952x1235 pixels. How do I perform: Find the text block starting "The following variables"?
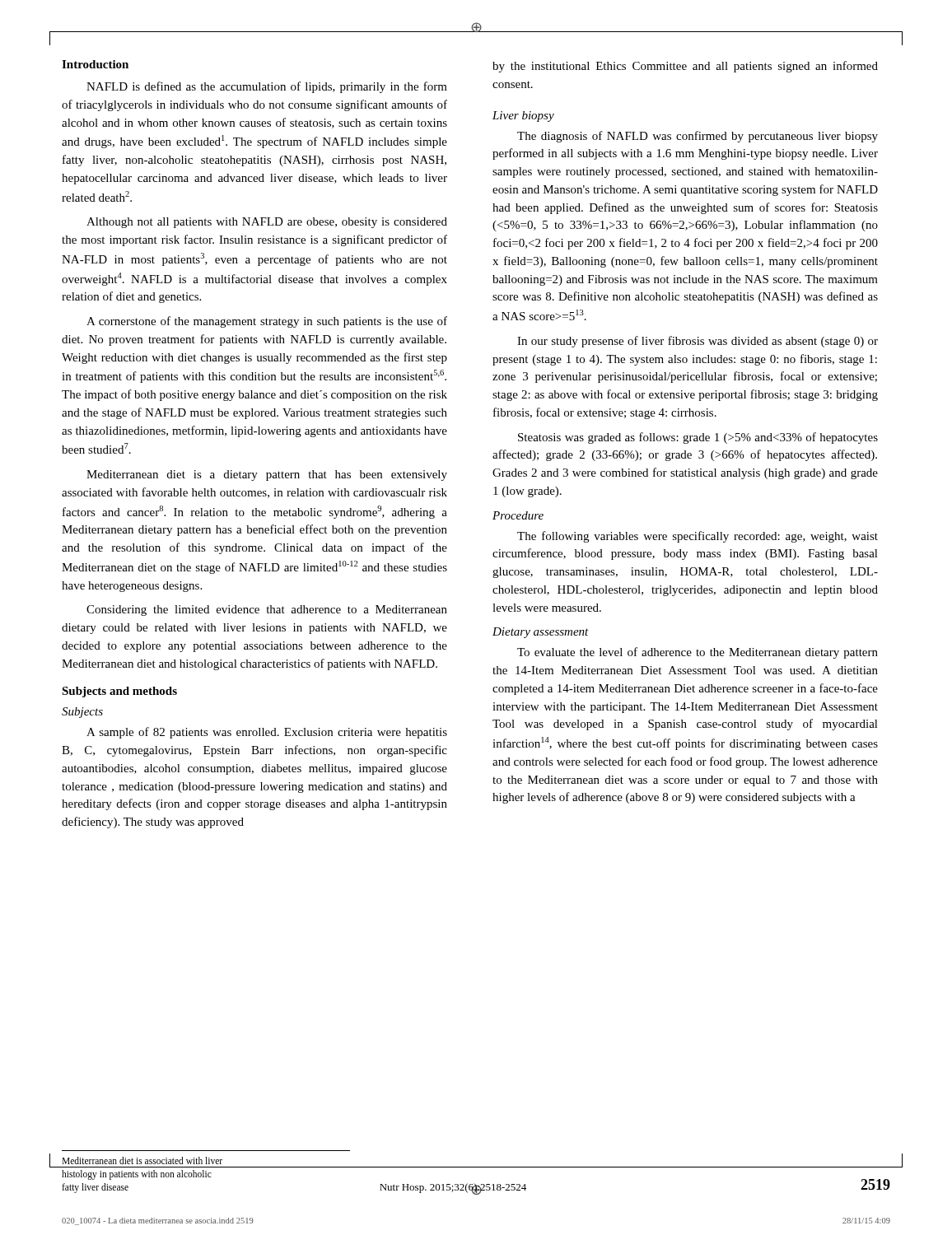685,572
